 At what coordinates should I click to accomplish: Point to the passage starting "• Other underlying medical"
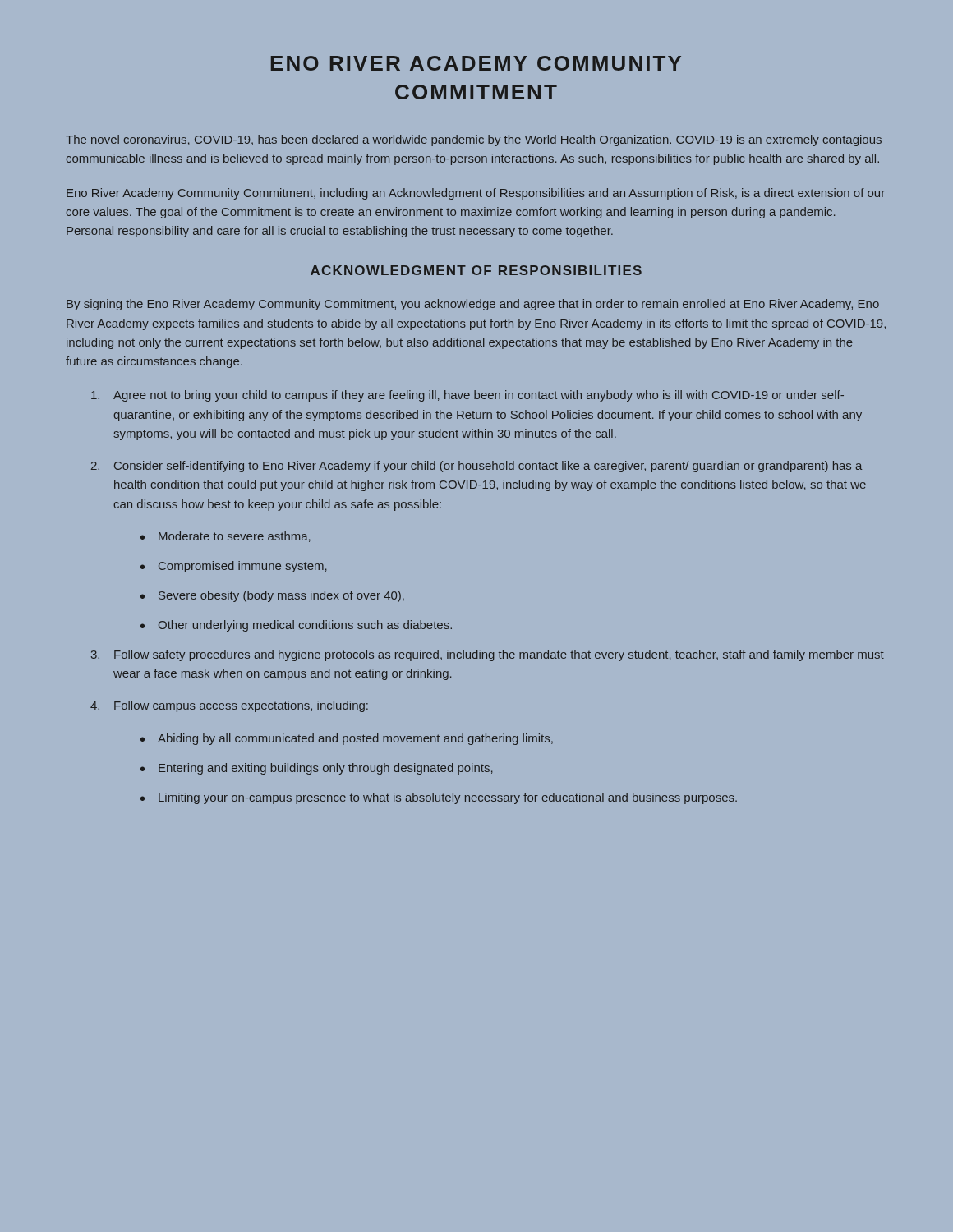[296, 626]
